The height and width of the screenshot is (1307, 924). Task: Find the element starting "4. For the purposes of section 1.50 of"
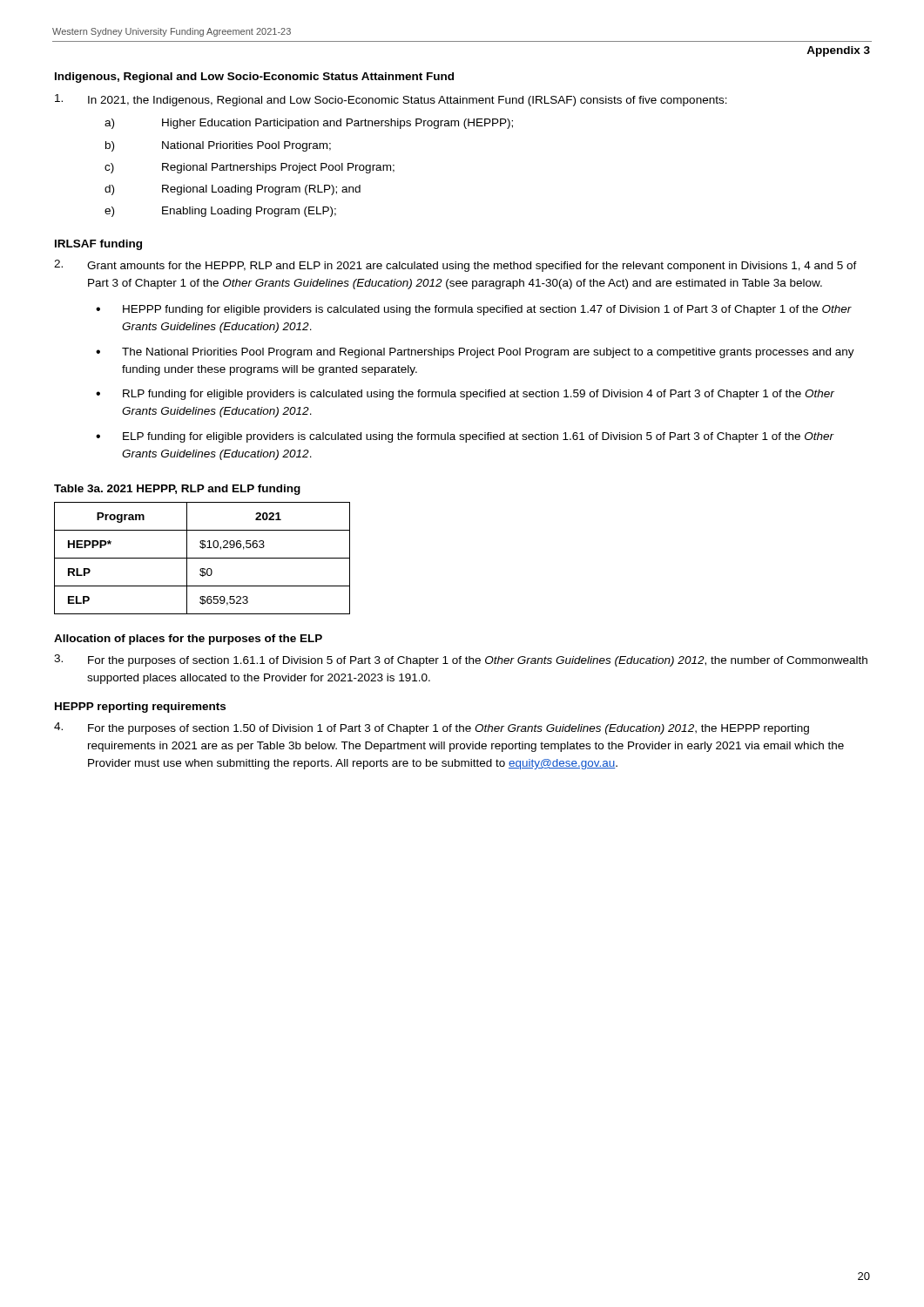click(462, 746)
